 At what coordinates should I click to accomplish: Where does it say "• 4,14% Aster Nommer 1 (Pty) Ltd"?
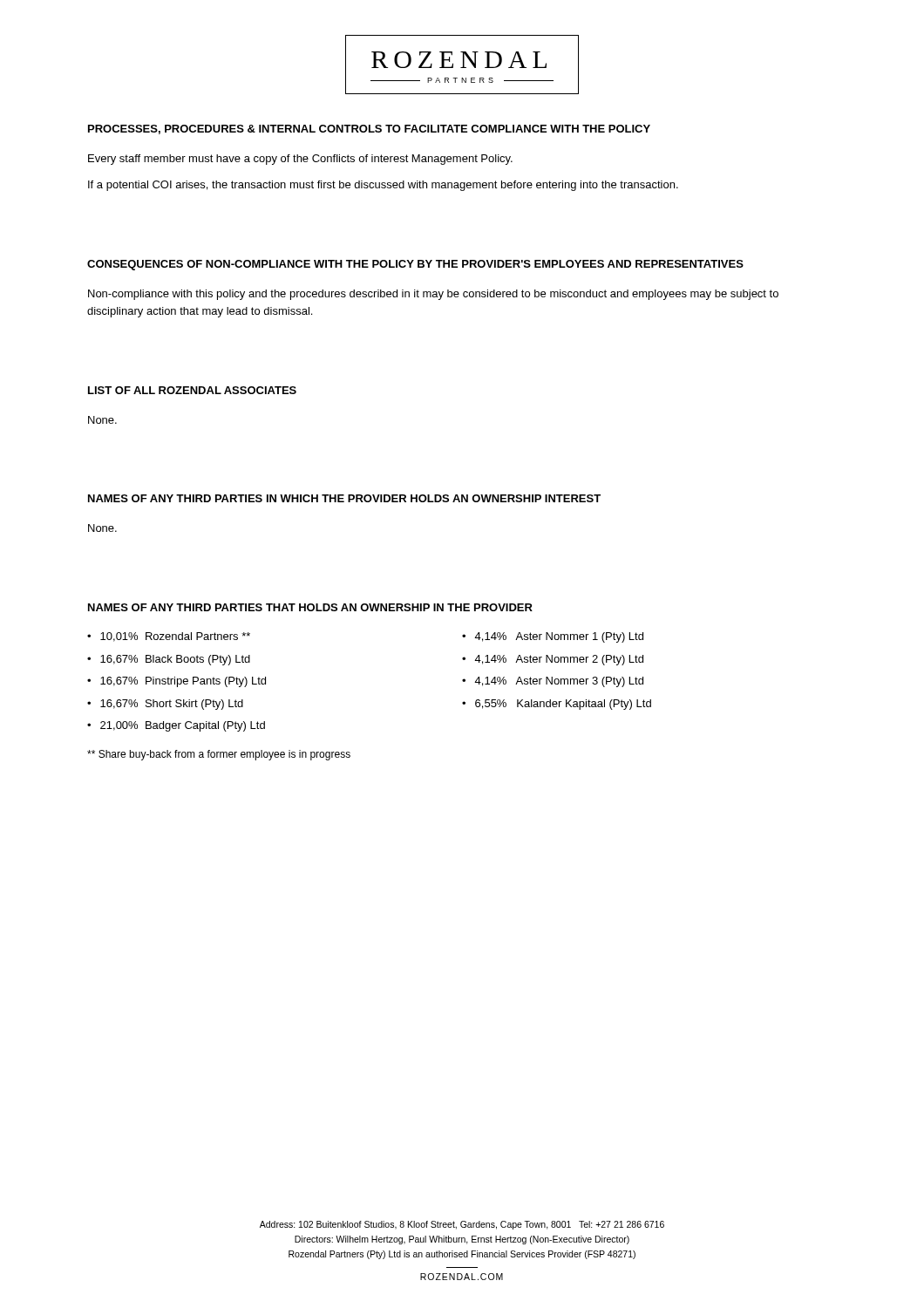pyautogui.click(x=553, y=637)
